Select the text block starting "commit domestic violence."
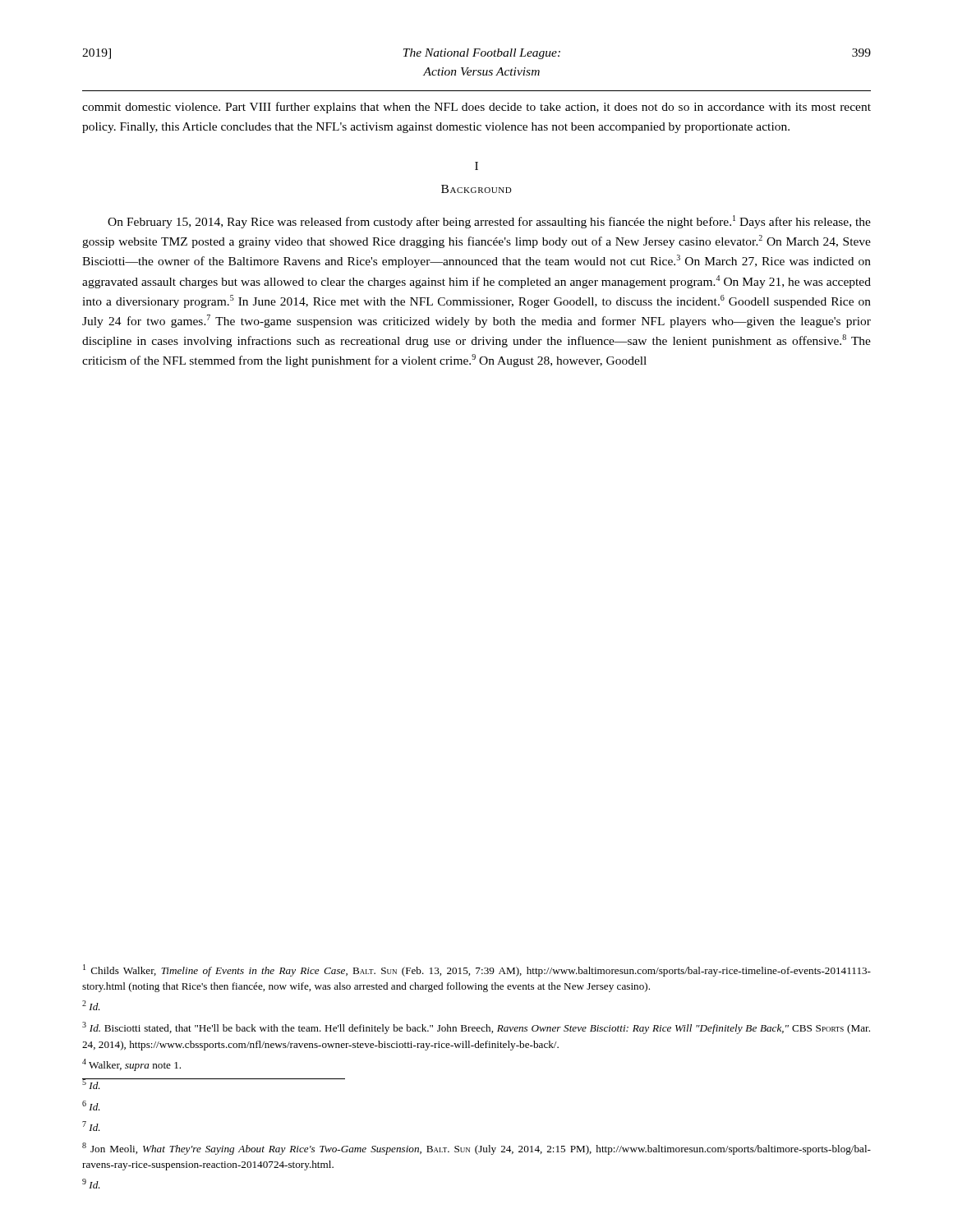 [476, 117]
